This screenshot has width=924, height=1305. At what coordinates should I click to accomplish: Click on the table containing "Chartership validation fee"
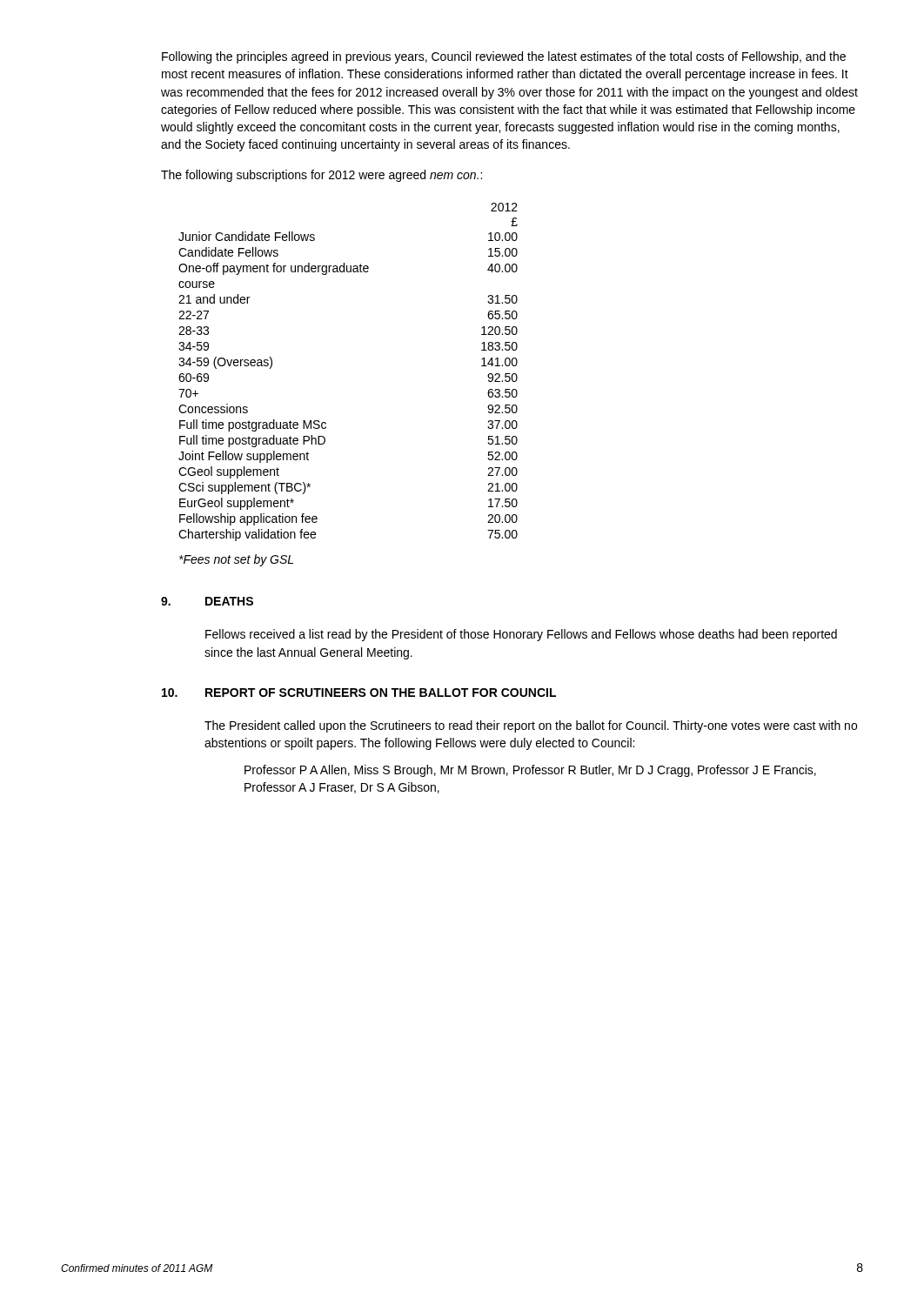click(x=519, y=371)
